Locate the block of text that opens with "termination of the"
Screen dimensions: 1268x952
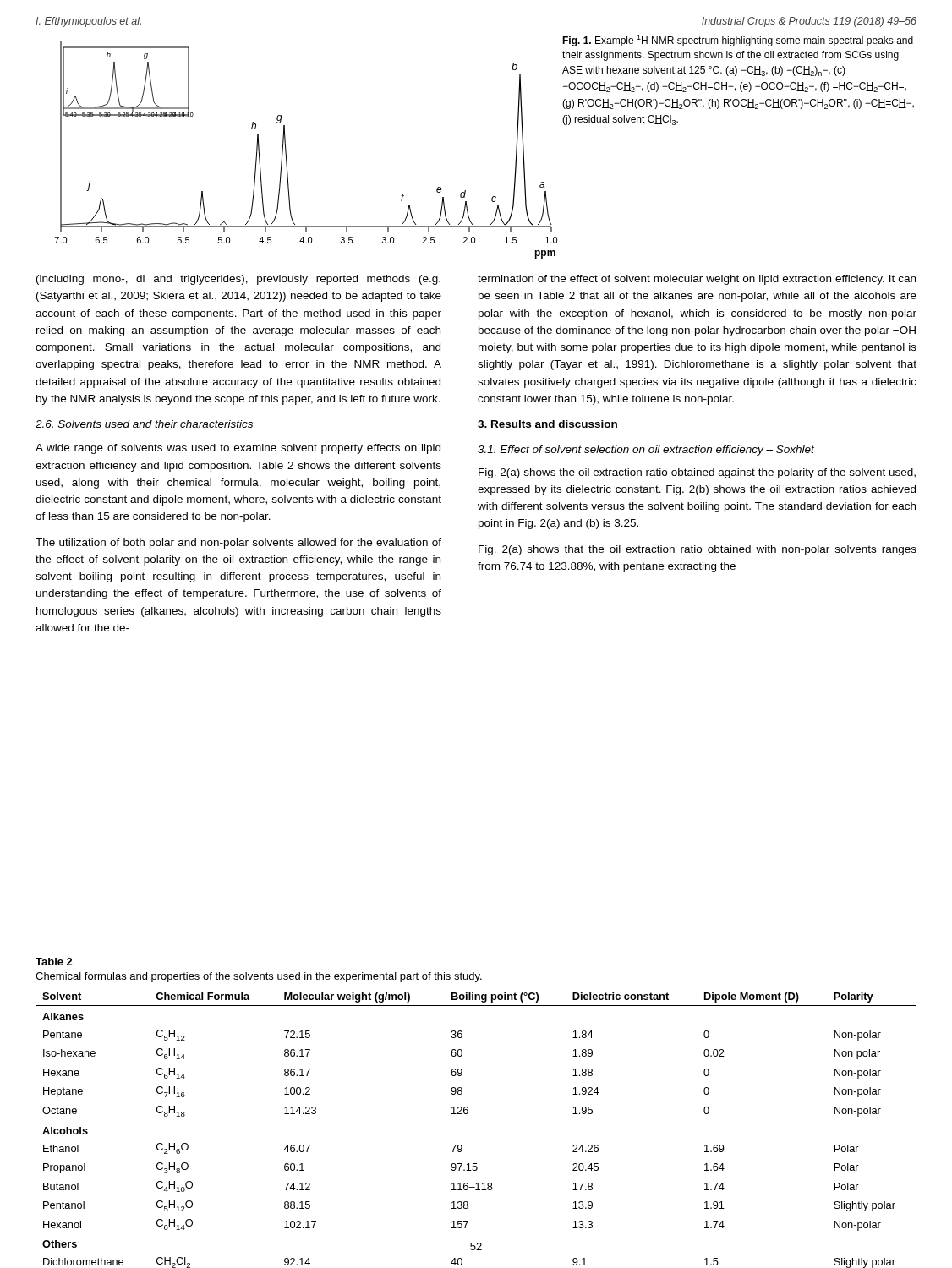pyautogui.click(x=697, y=338)
